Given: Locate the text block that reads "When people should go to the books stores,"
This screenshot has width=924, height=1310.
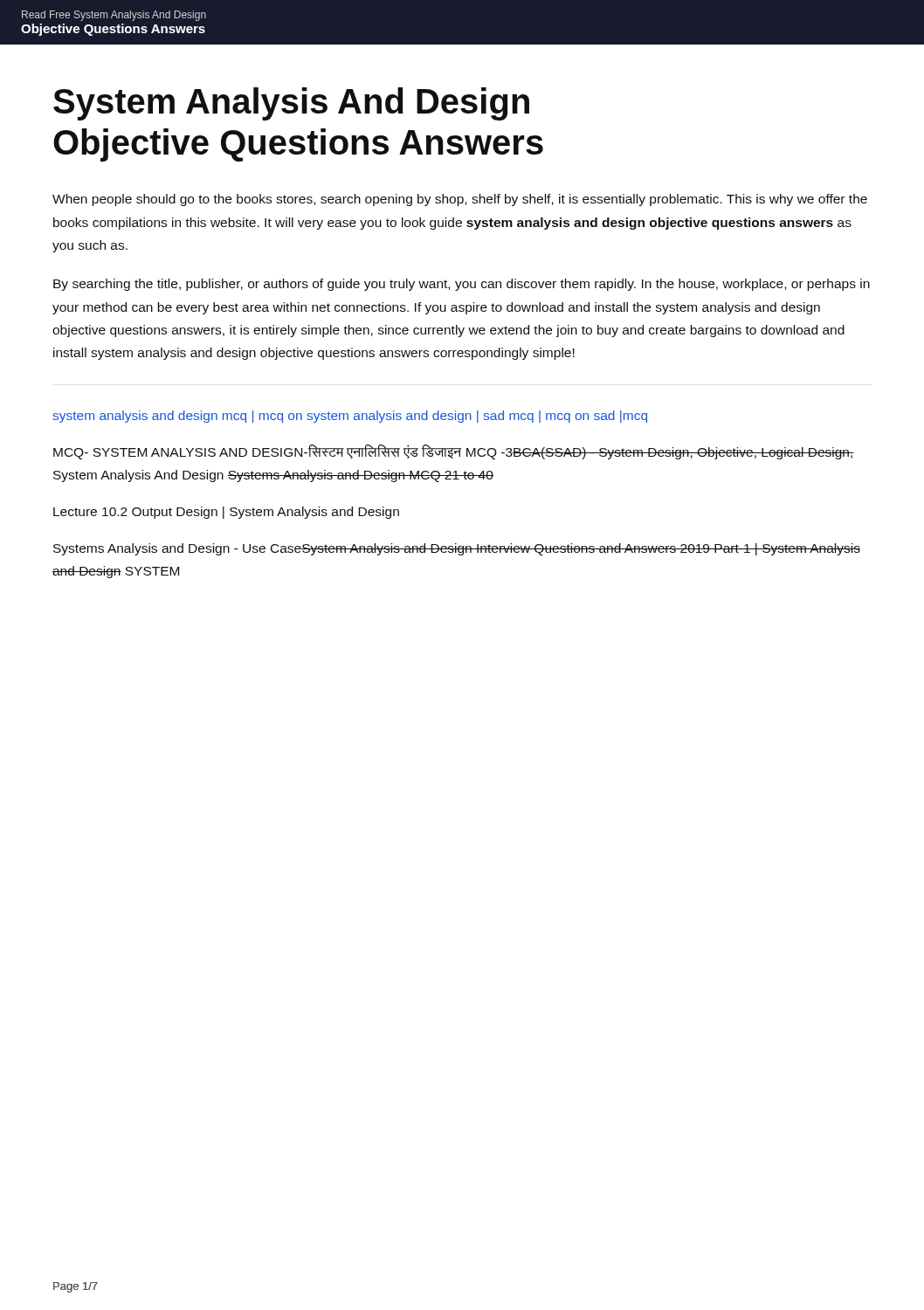Looking at the screenshot, I should coord(462,223).
